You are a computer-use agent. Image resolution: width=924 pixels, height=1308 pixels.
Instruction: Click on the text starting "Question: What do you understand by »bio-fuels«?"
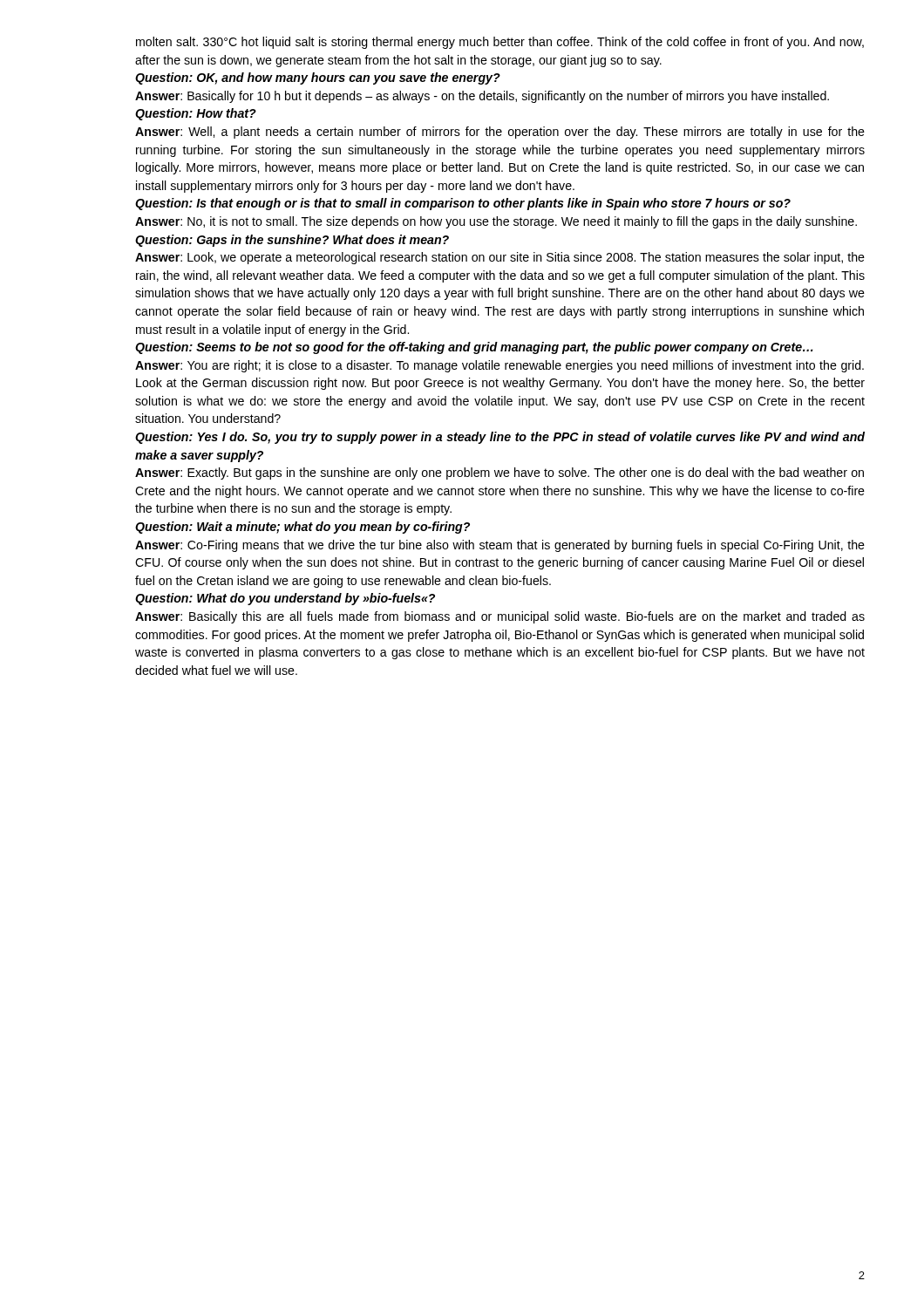pyautogui.click(x=285, y=599)
